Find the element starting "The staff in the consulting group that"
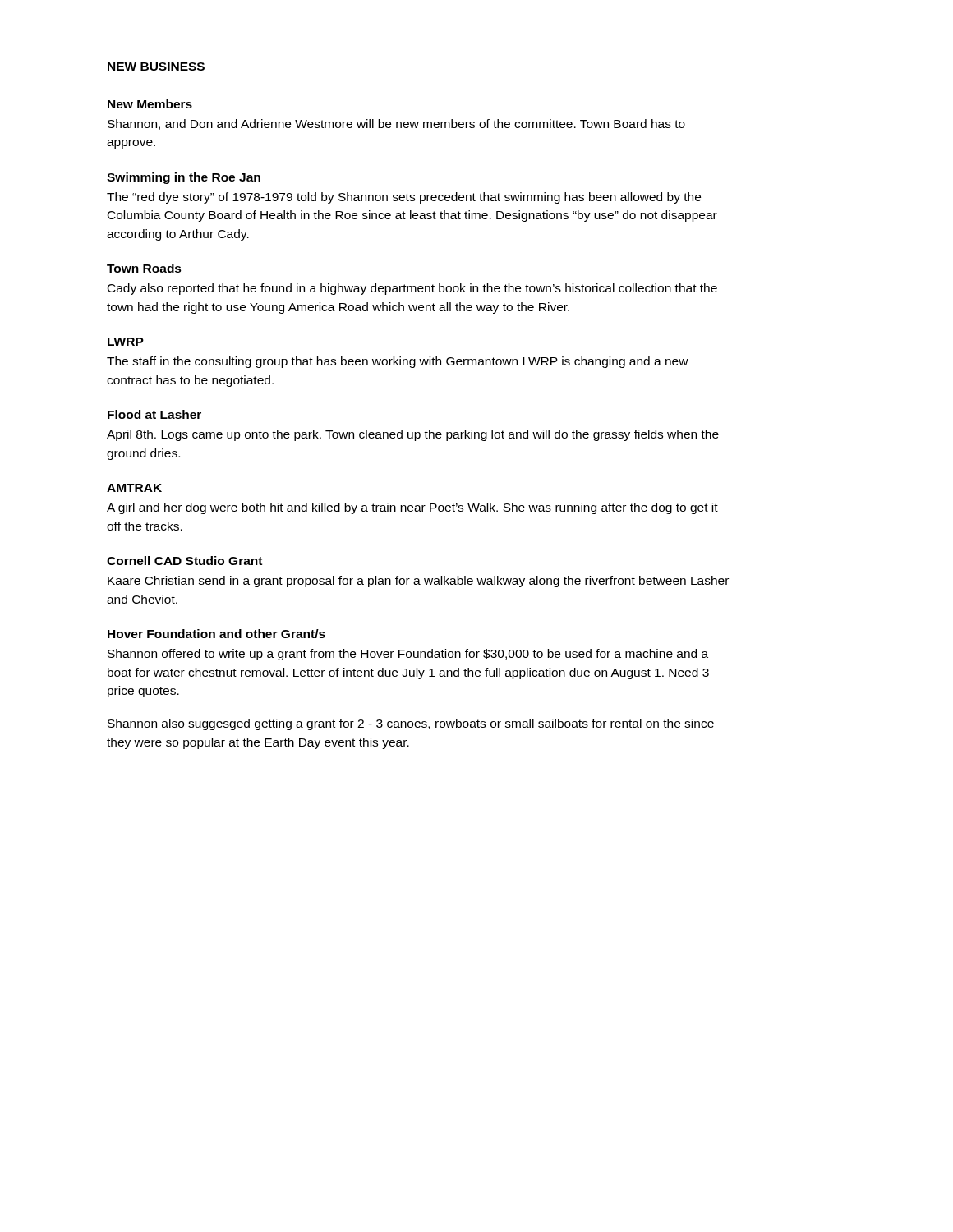The width and height of the screenshot is (953, 1232). [419, 371]
